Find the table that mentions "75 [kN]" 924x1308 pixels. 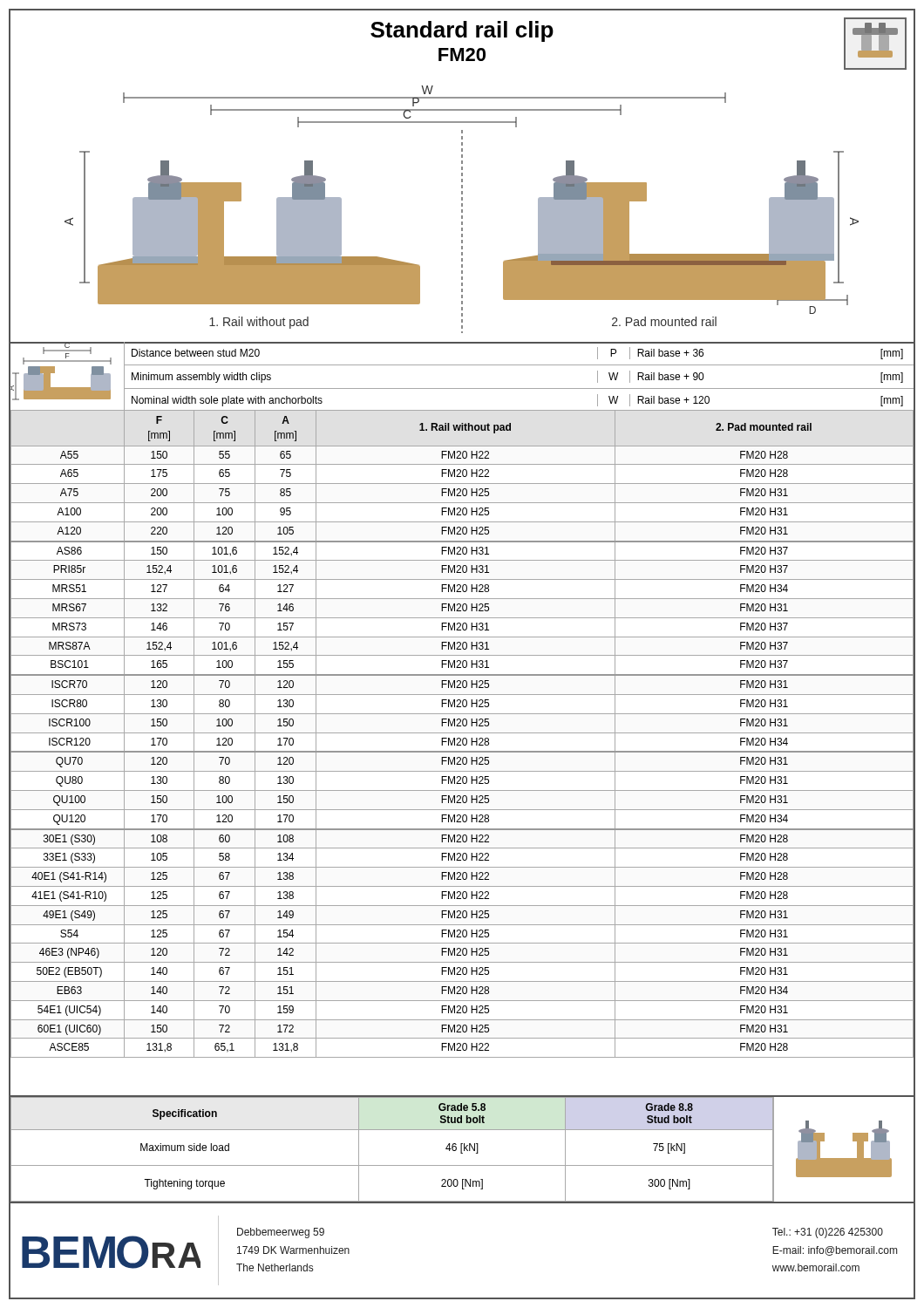tap(462, 1149)
